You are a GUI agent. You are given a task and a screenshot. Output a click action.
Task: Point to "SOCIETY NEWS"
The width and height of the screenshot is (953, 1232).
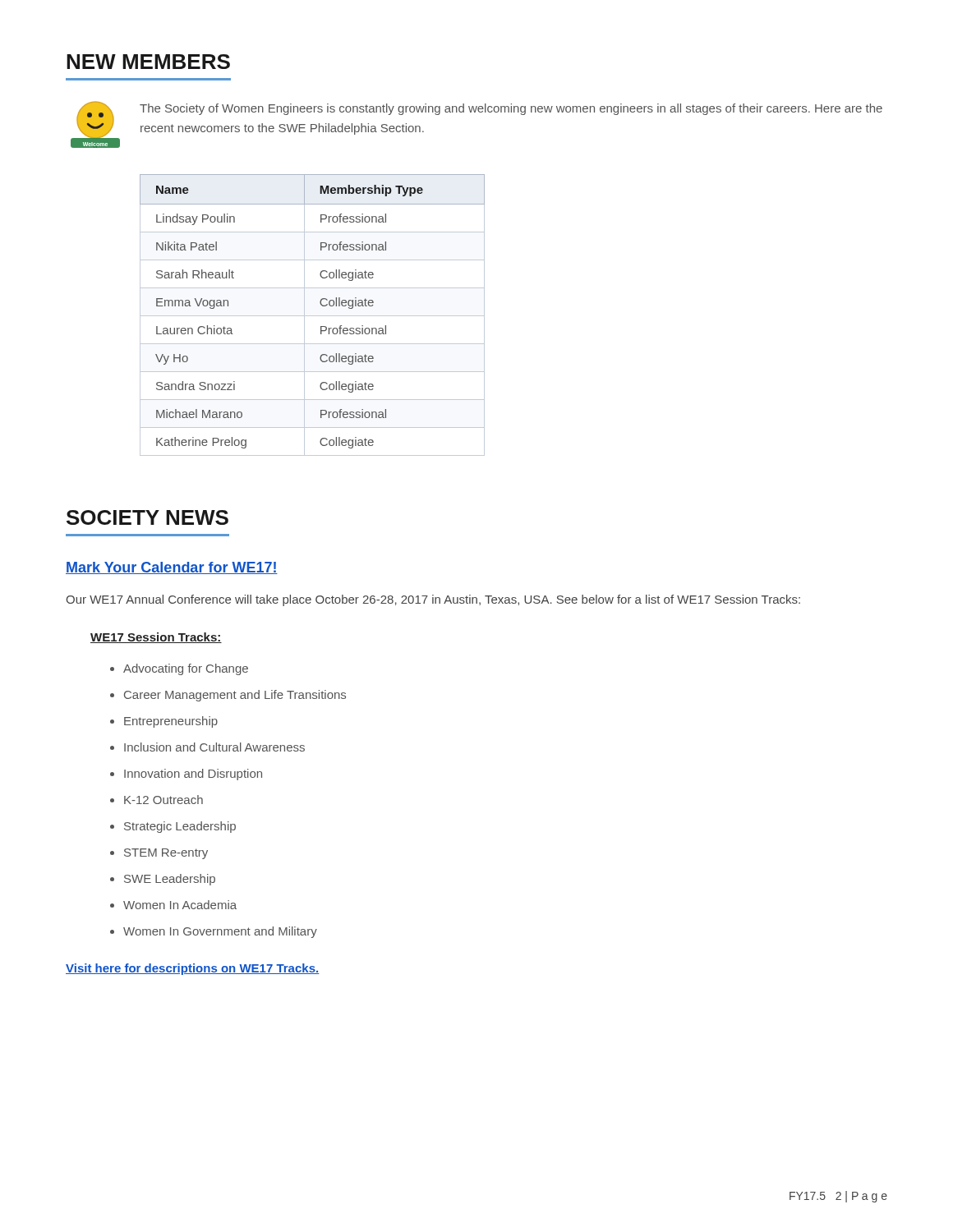click(147, 521)
